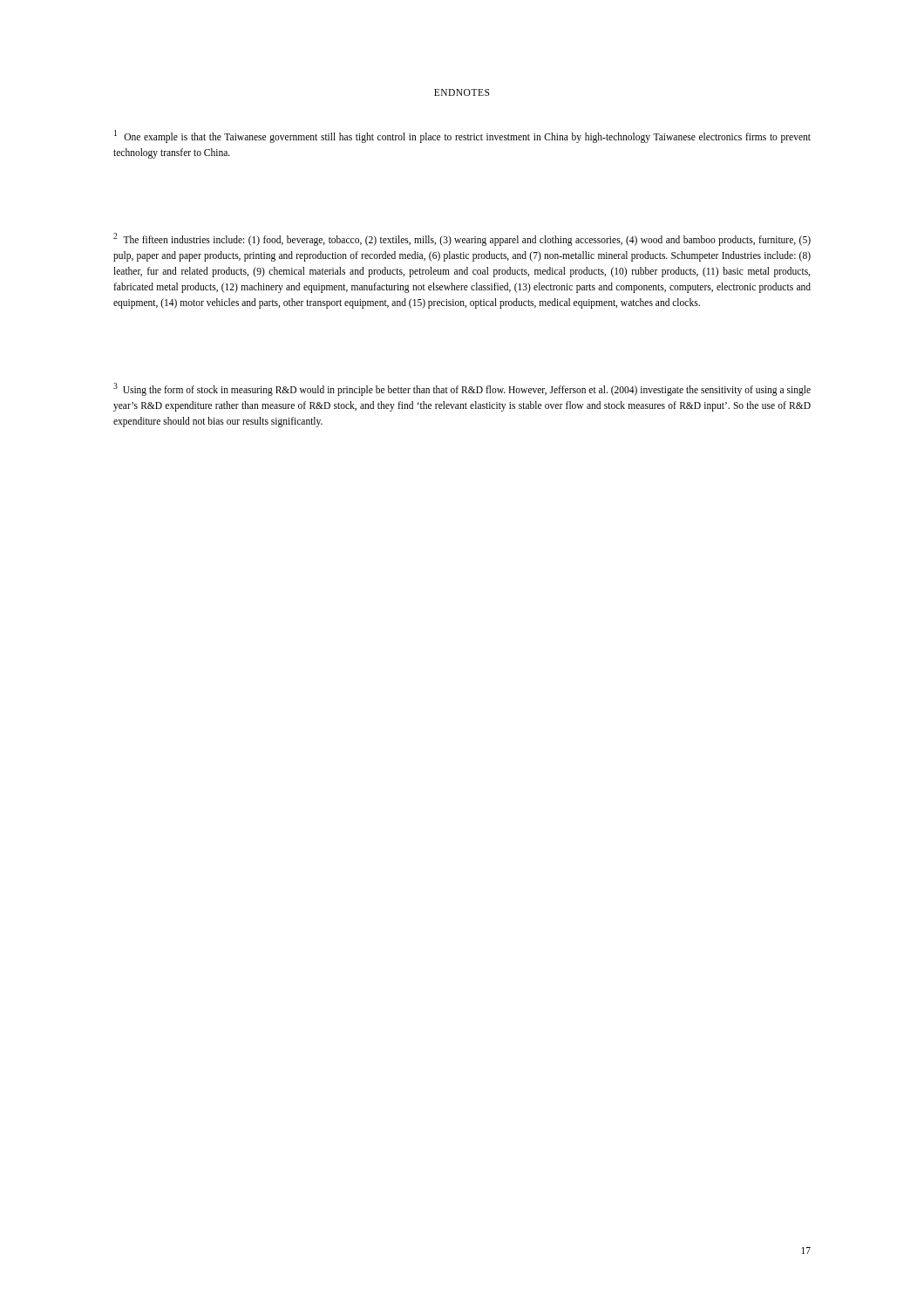Select the footnote with the text "1 One example"
This screenshot has width=924, height=1308.
point(462,143)
